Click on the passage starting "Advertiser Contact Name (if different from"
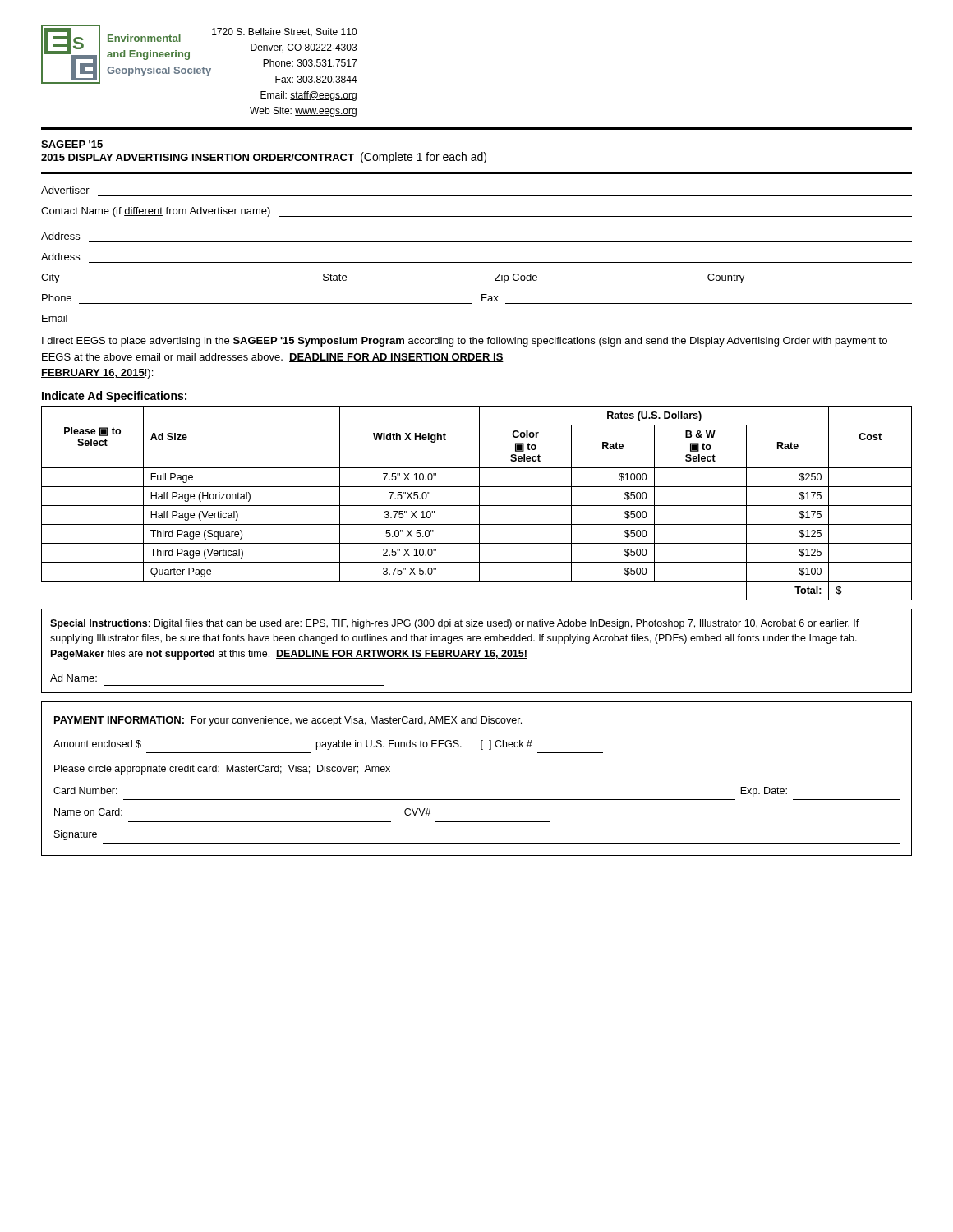953x1232 pixels. (476, 253)
